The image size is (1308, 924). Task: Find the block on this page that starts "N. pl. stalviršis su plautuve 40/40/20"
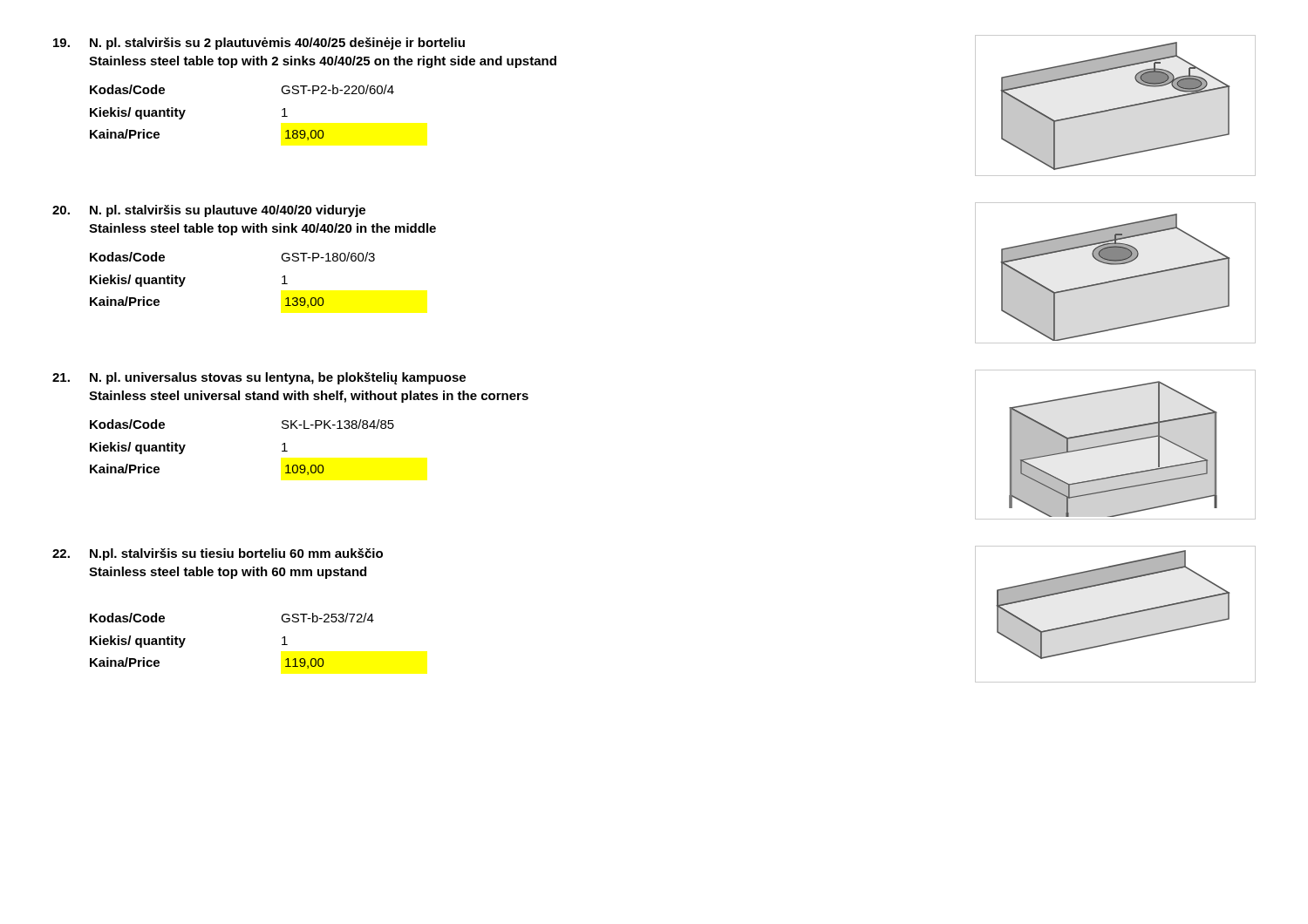click(228, 211)
